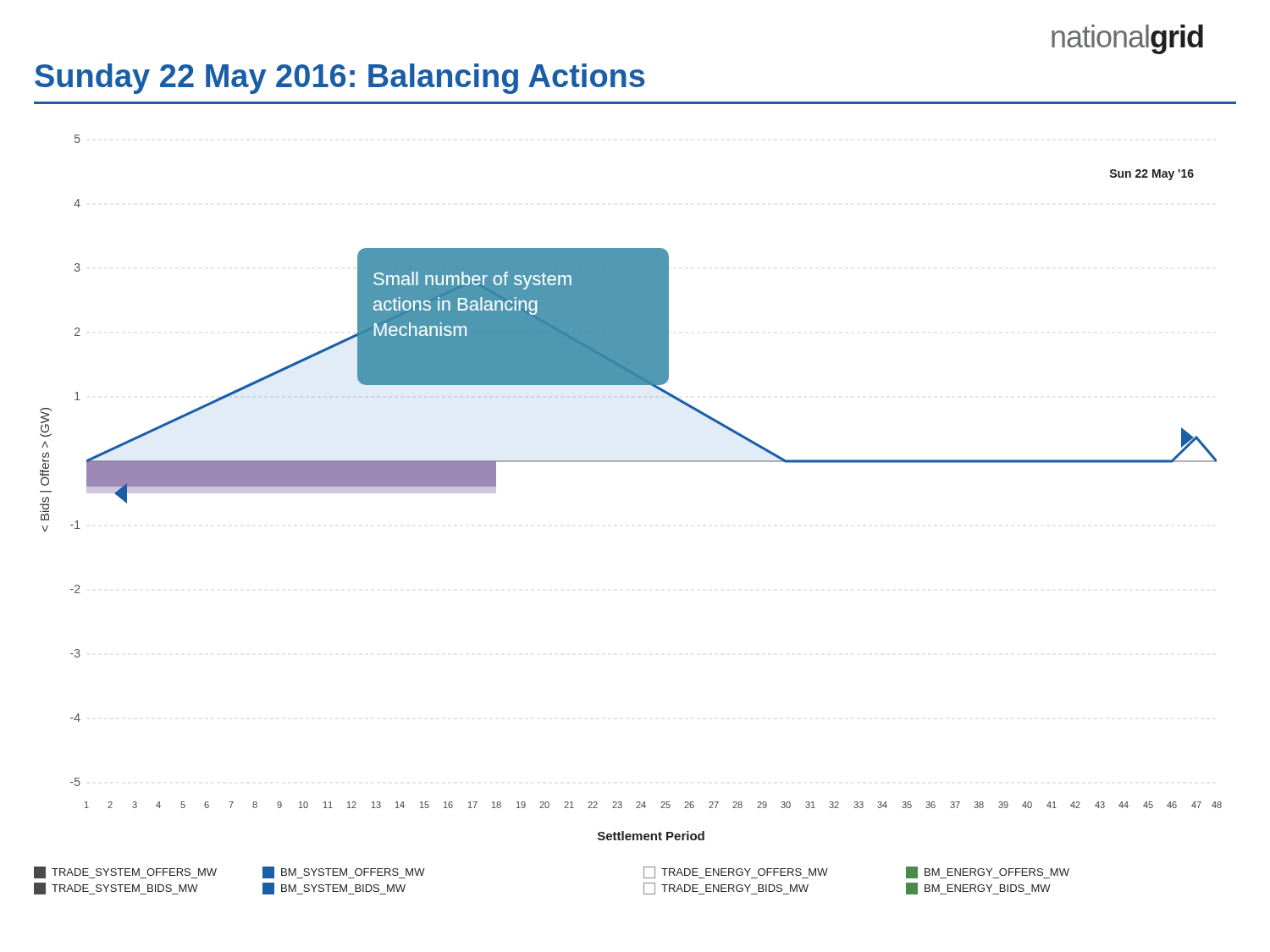
Task: Click on the logo
Action: point(1143,37)
